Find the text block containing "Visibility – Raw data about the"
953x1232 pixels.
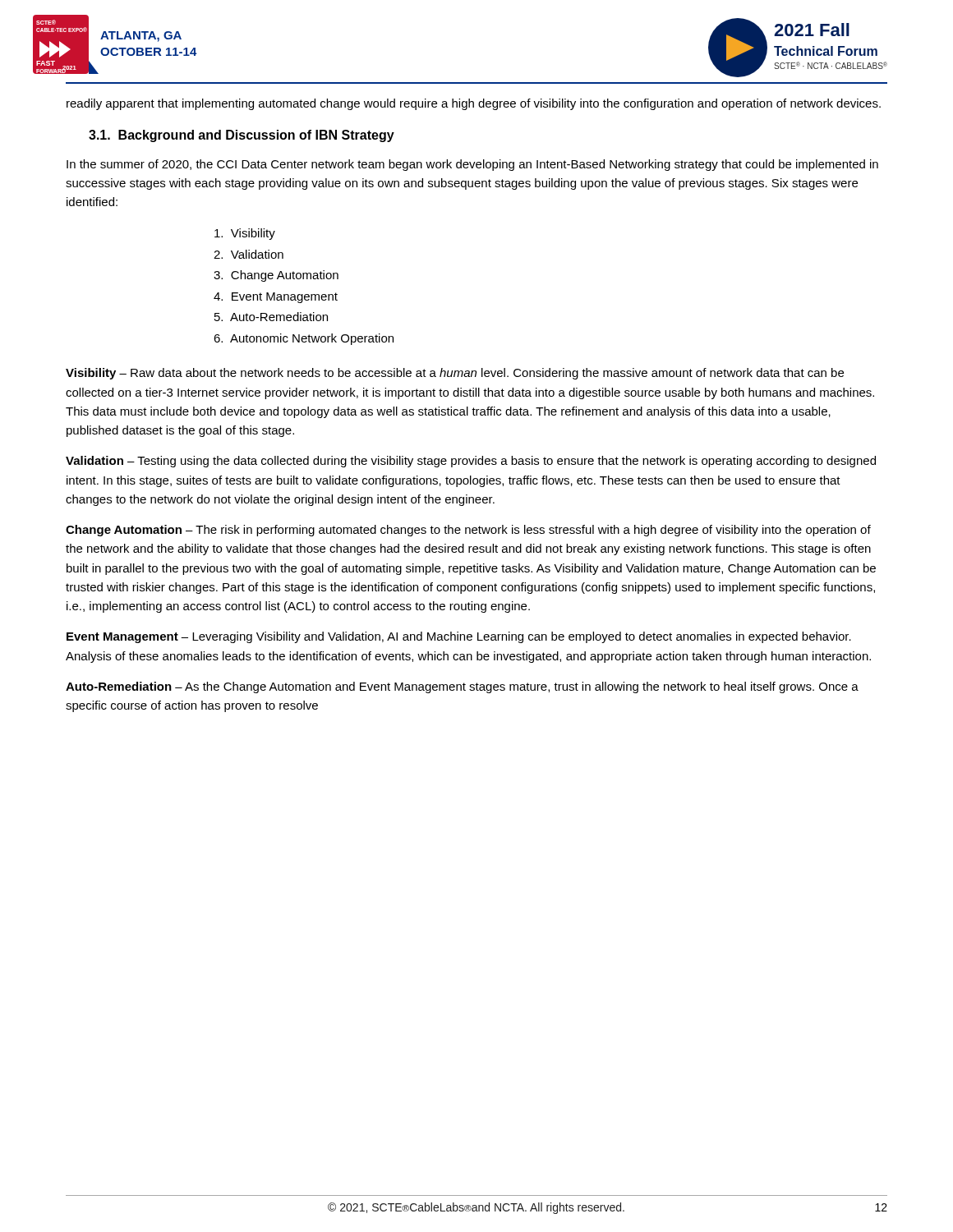coord(471,401)
